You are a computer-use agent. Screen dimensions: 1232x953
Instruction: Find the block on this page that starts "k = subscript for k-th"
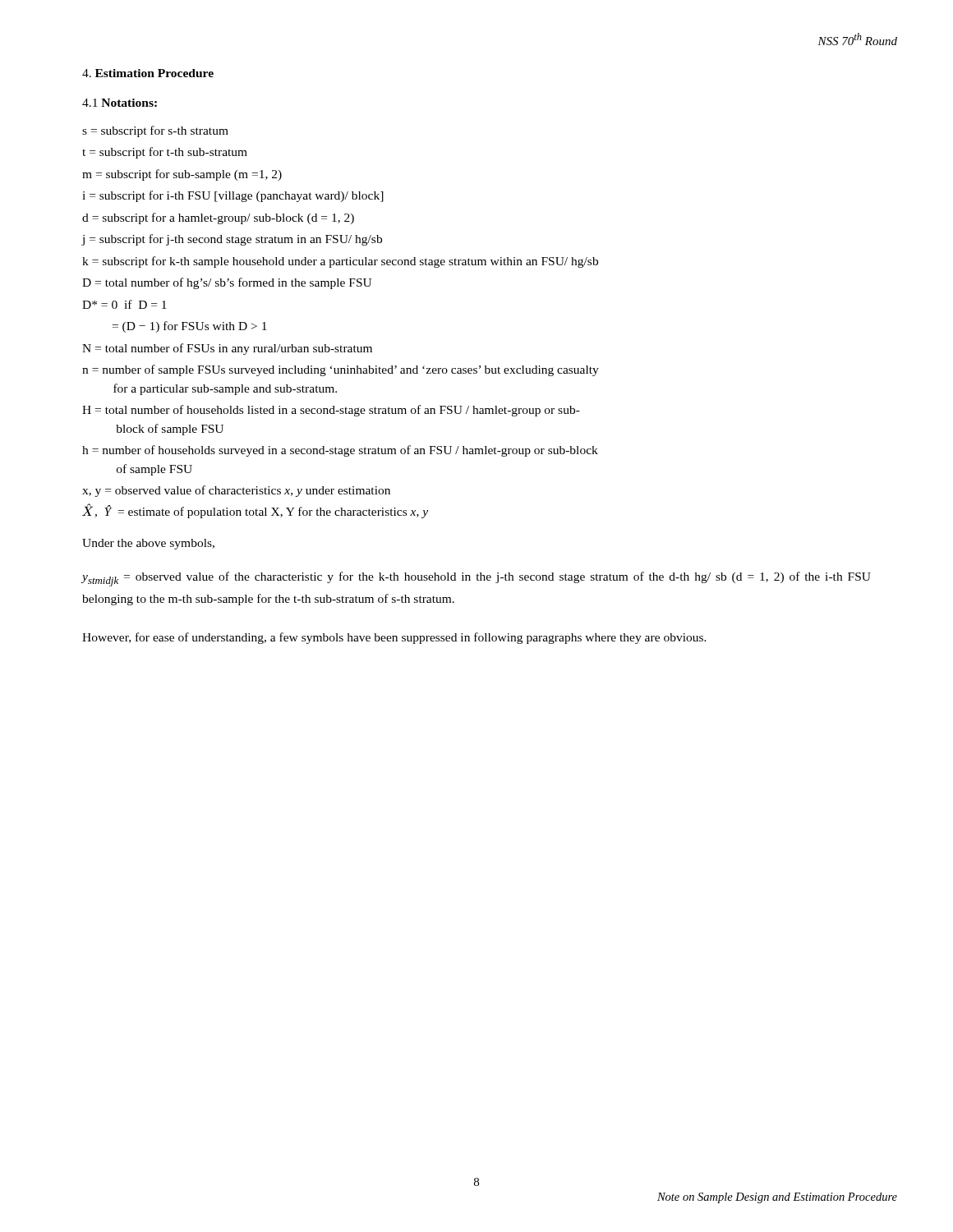[x=340, y=261]
